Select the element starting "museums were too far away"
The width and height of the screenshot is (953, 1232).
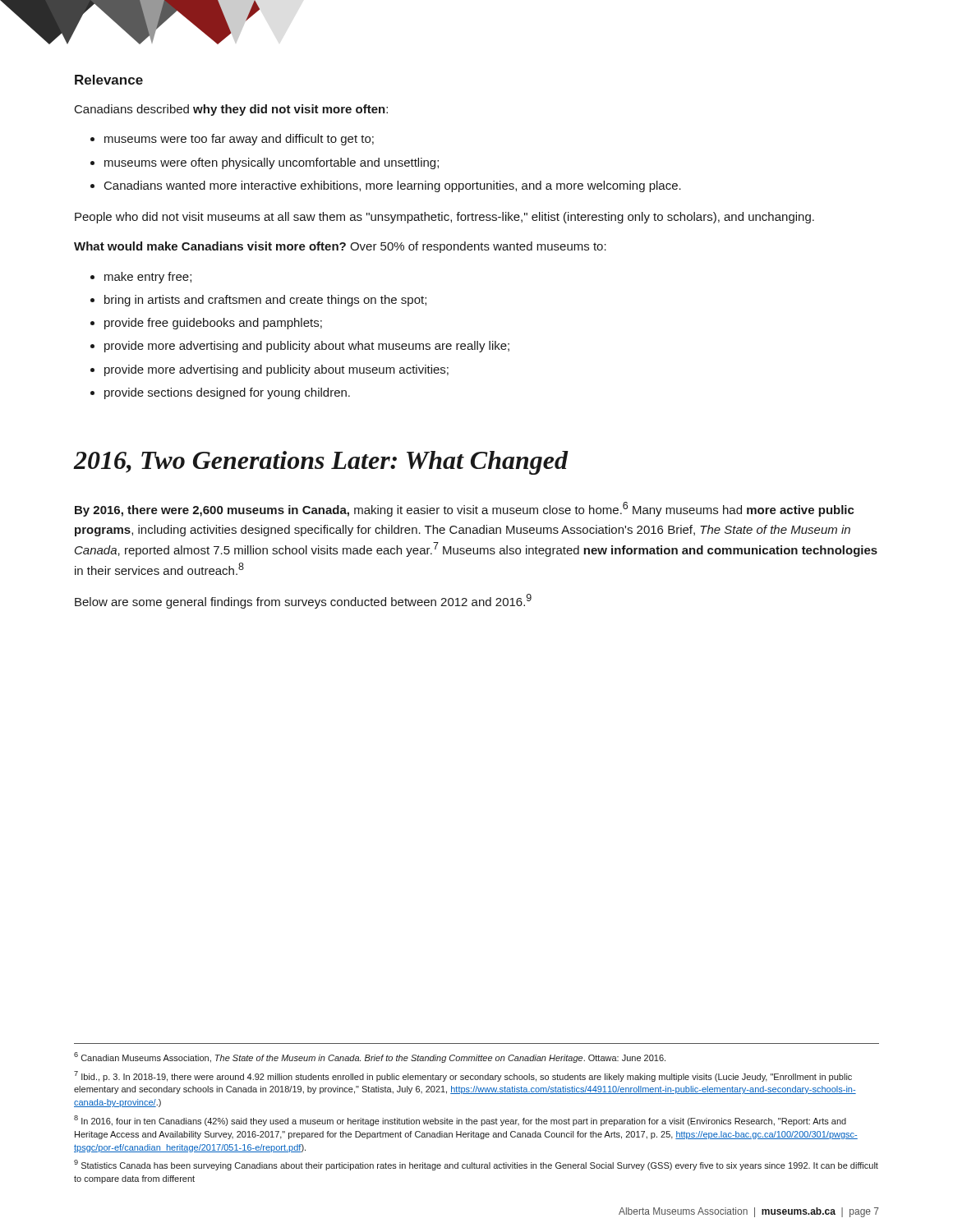tap(239, 139)
